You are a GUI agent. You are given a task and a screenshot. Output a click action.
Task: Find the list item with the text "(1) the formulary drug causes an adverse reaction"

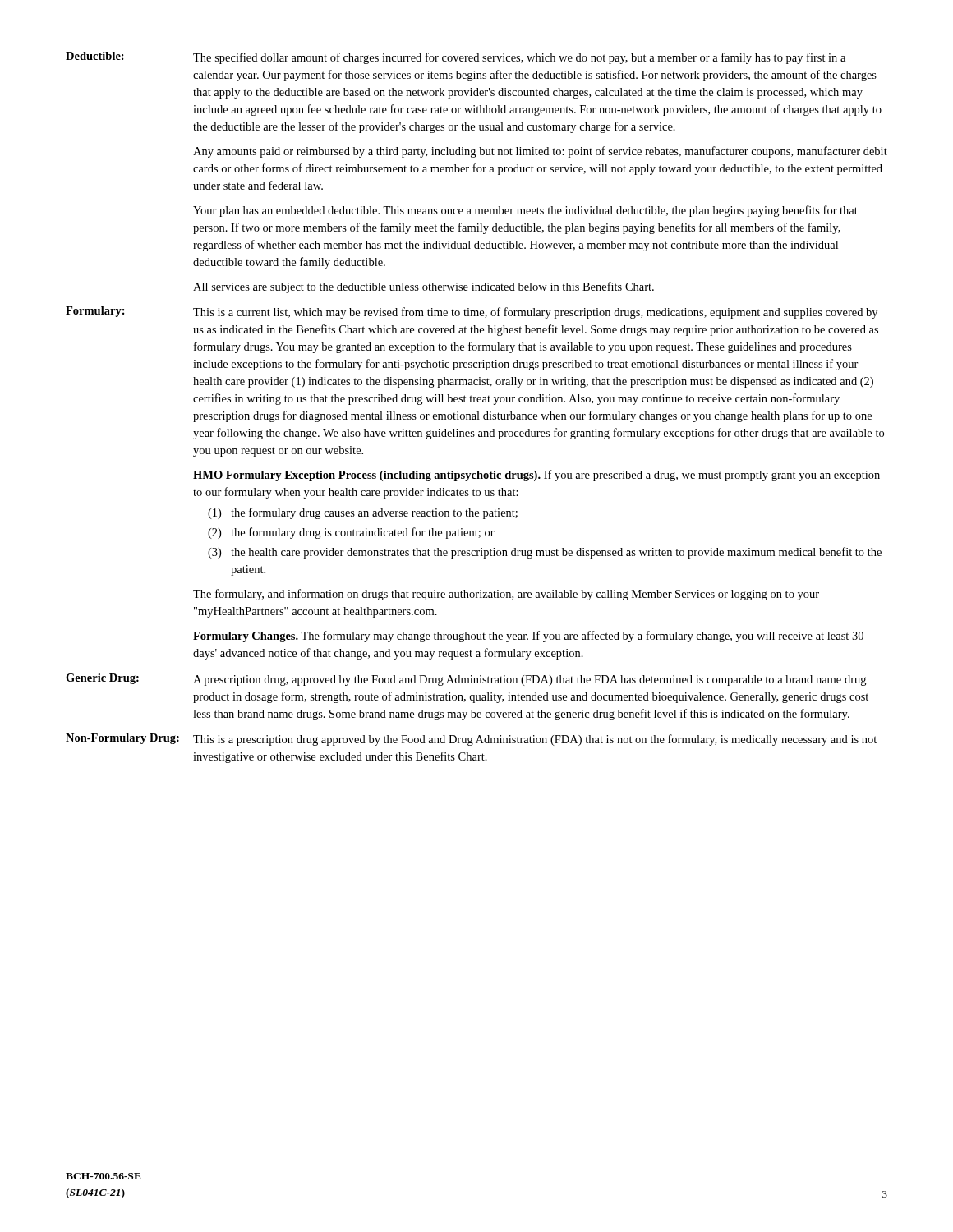tap(363, 513)
